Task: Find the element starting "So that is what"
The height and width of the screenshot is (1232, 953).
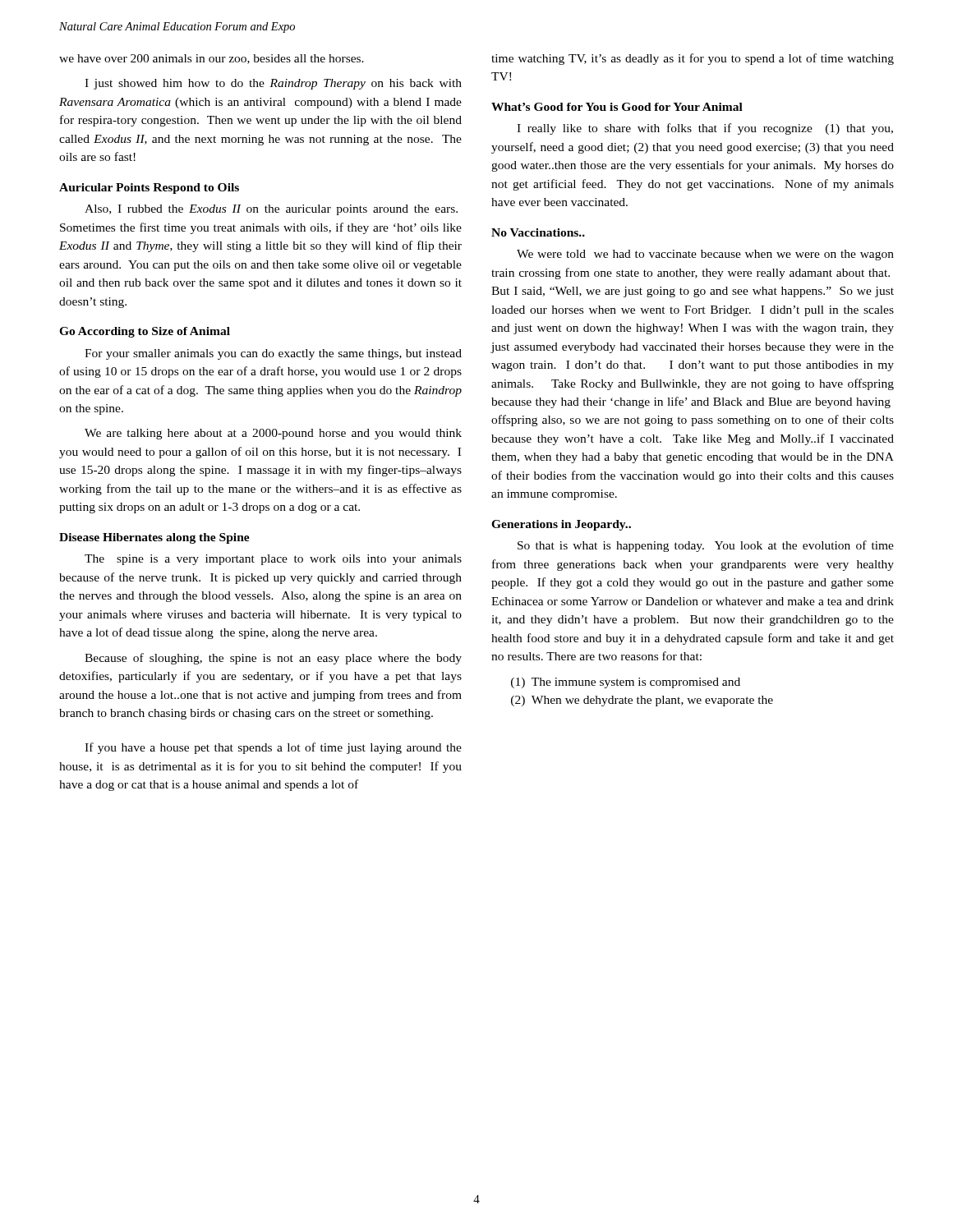Action: [693, 601]
